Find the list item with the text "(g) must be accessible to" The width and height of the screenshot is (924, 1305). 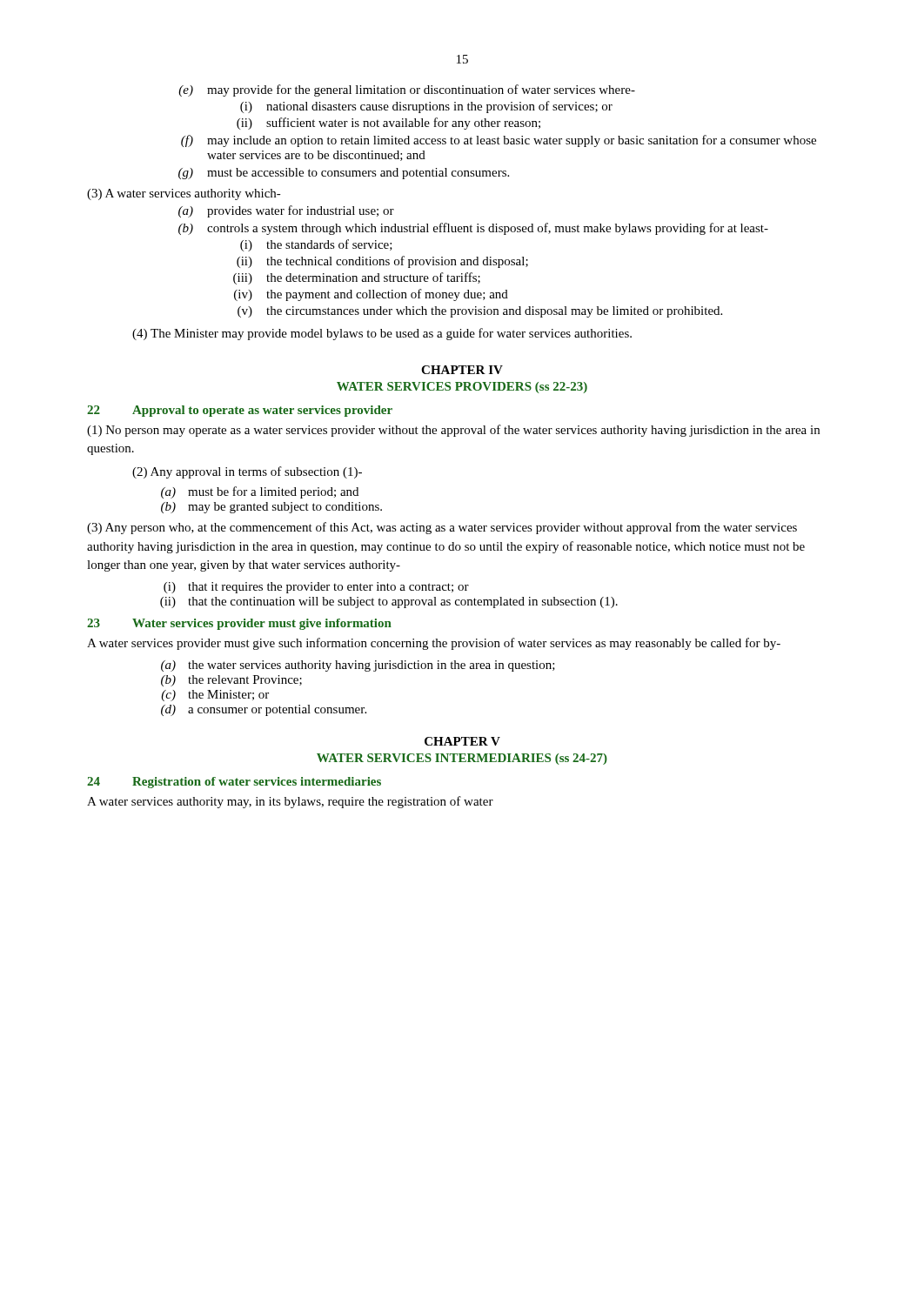point(485,173)
